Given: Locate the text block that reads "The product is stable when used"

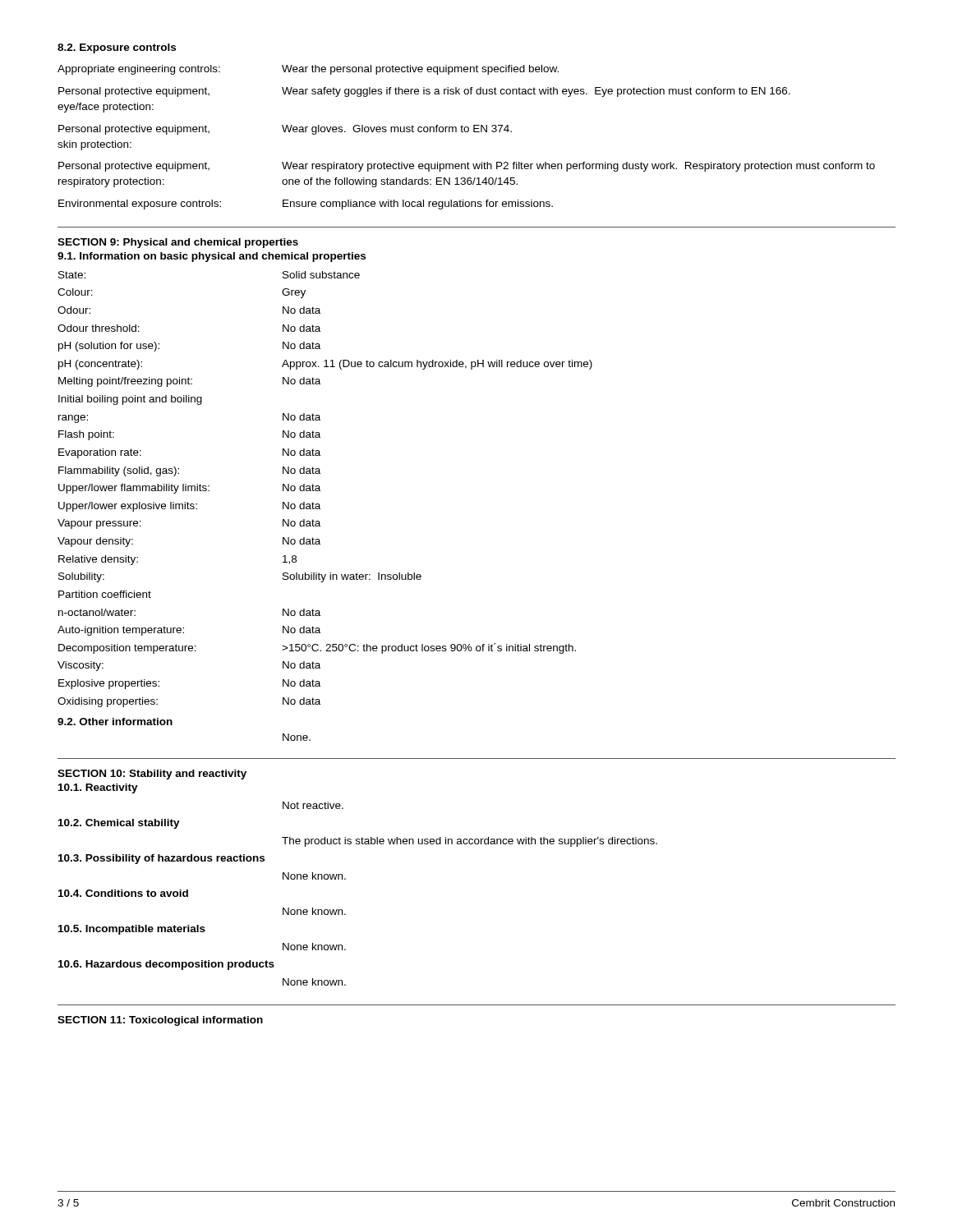Looking at the screenshot, I should click(476, 842).
